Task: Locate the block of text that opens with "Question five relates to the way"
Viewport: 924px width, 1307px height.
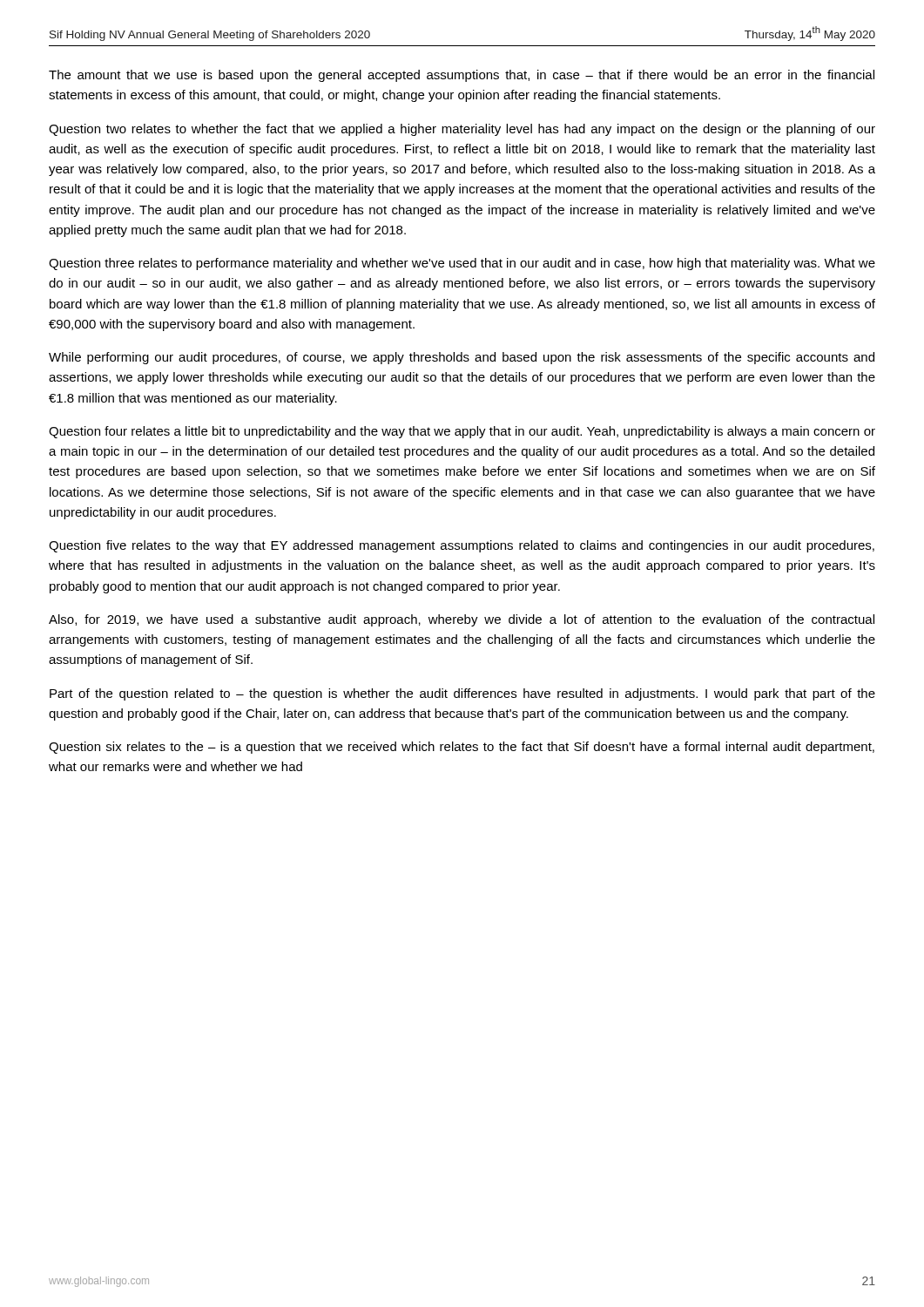Action: coord(462,565)
